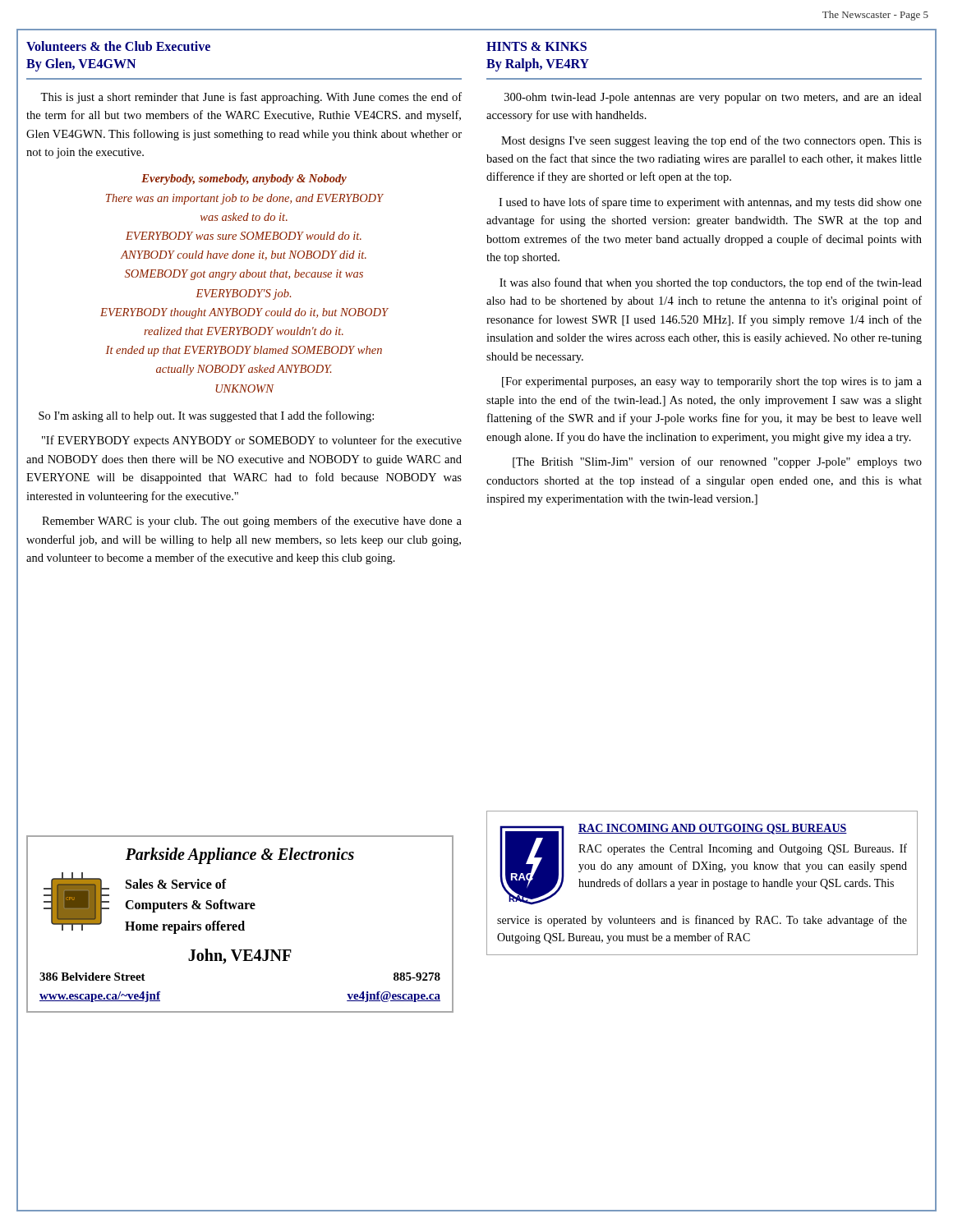Click on the region starting "HINTS & KINKS By Ralph, VE4RY"

[536, 46]
